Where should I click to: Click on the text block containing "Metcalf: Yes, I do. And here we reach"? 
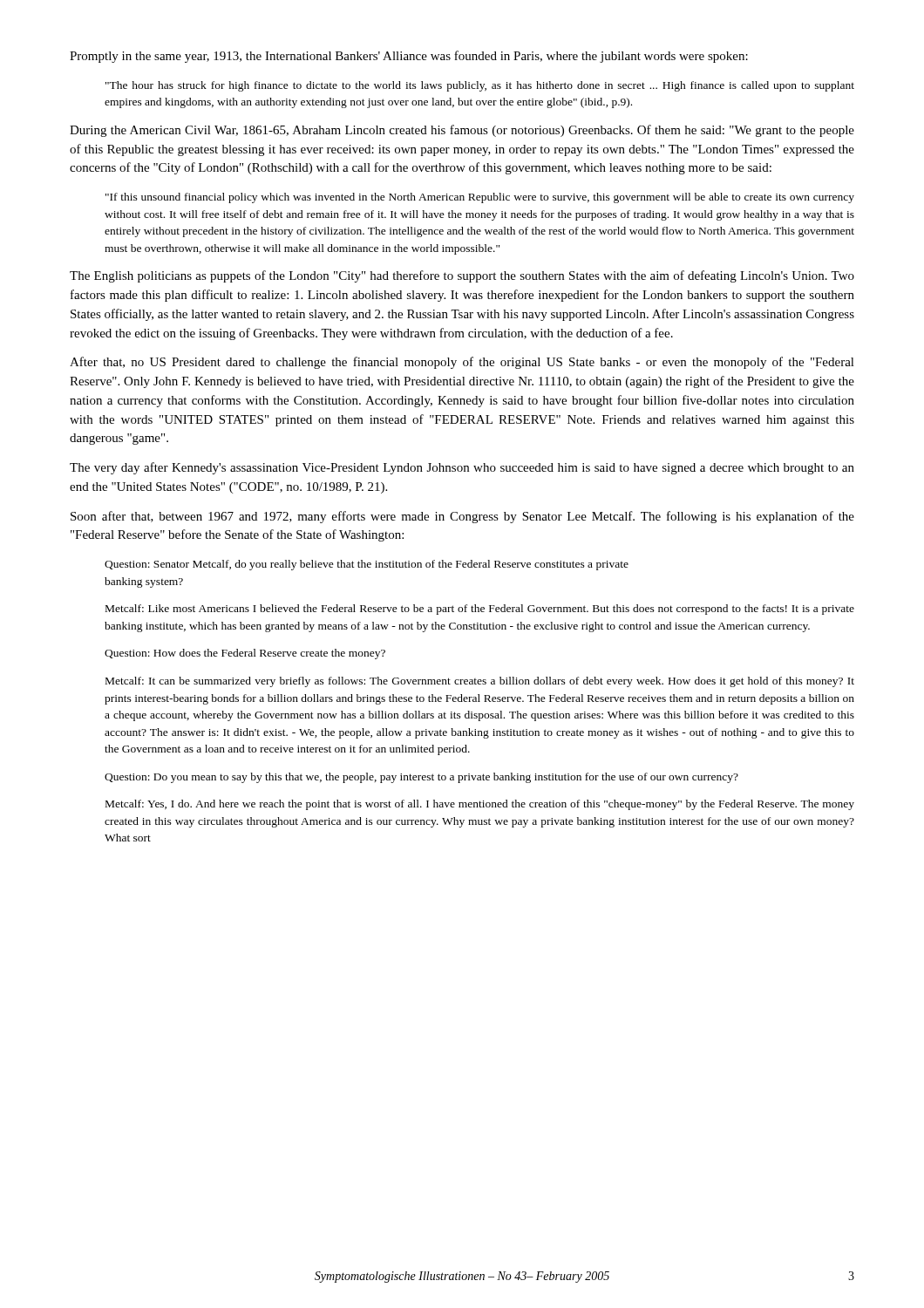click(479, 821)
